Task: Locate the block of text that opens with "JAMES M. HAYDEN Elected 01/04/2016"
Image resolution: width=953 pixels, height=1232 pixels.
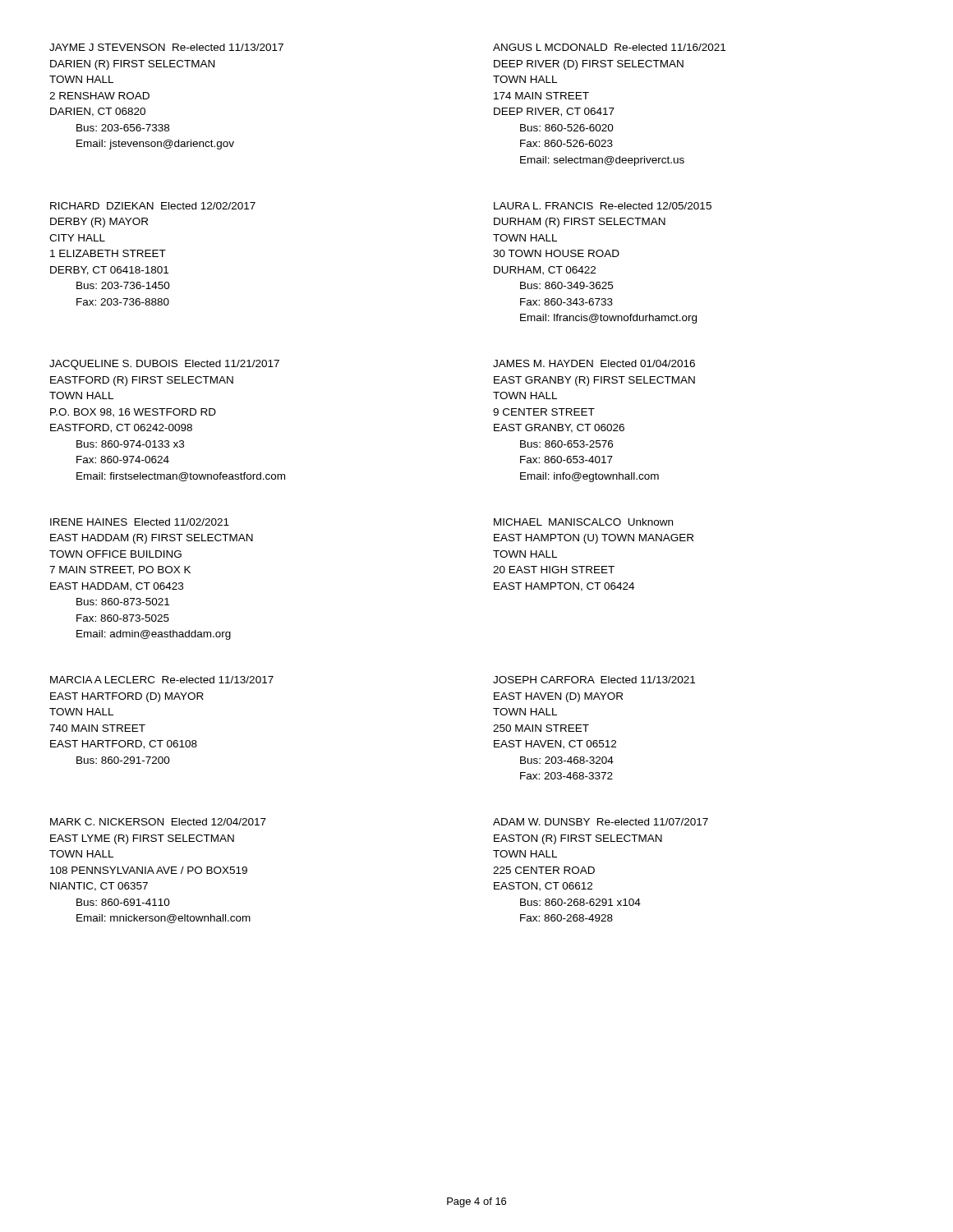Action: [x=594, y=363]
